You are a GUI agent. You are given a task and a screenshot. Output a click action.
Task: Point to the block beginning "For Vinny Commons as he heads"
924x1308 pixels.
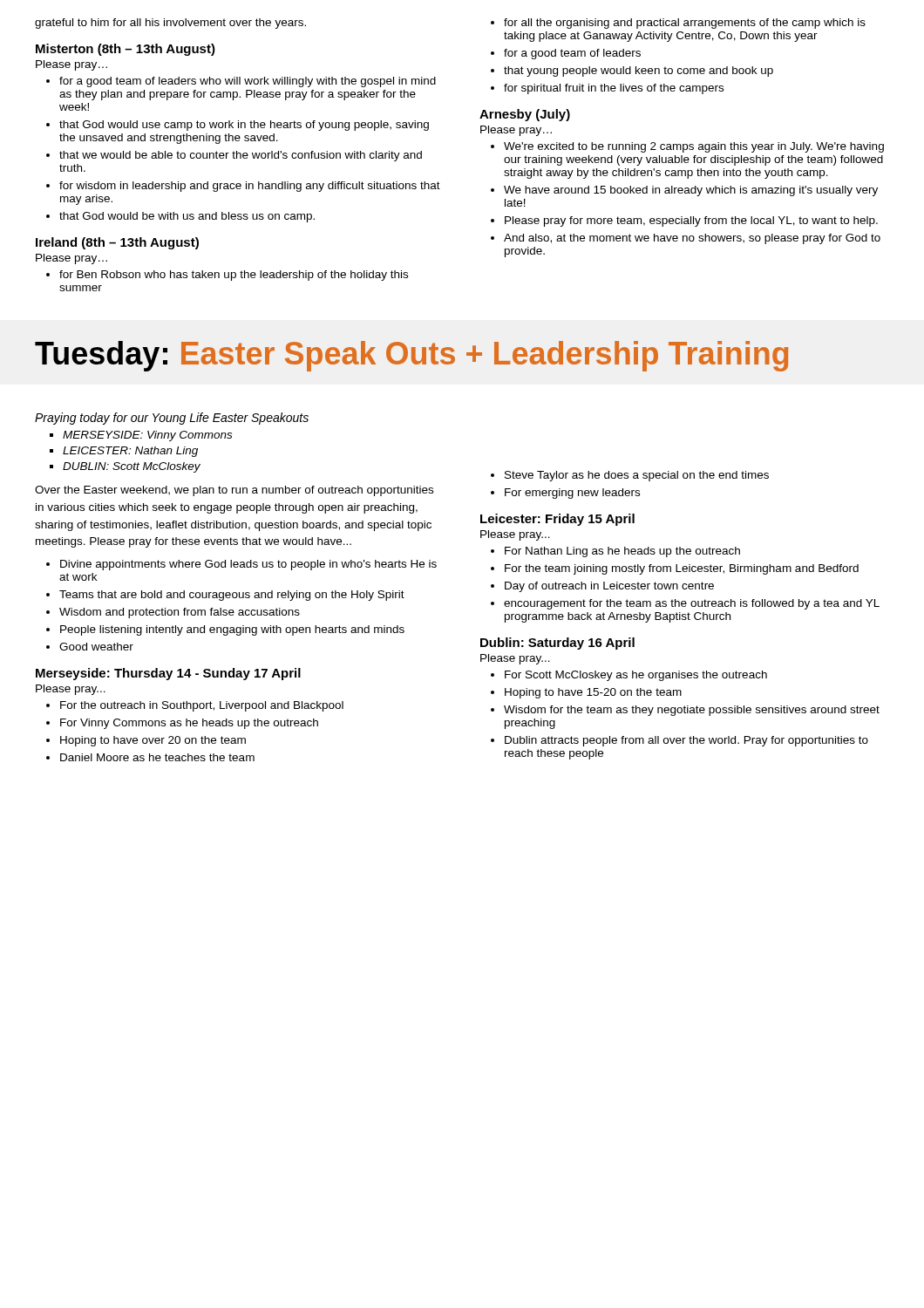pos(189,722)
